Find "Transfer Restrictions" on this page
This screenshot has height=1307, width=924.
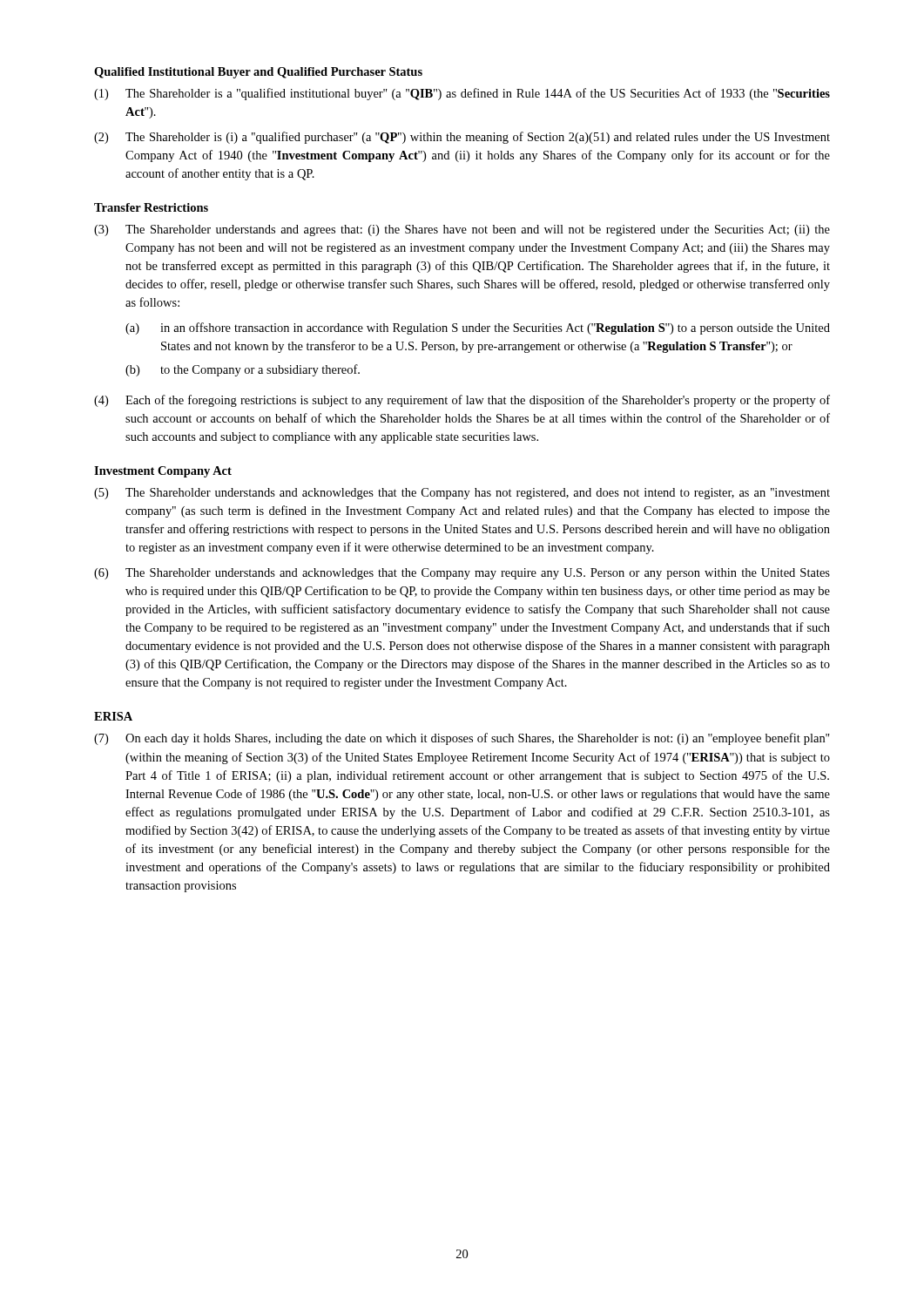pos(151,207)
